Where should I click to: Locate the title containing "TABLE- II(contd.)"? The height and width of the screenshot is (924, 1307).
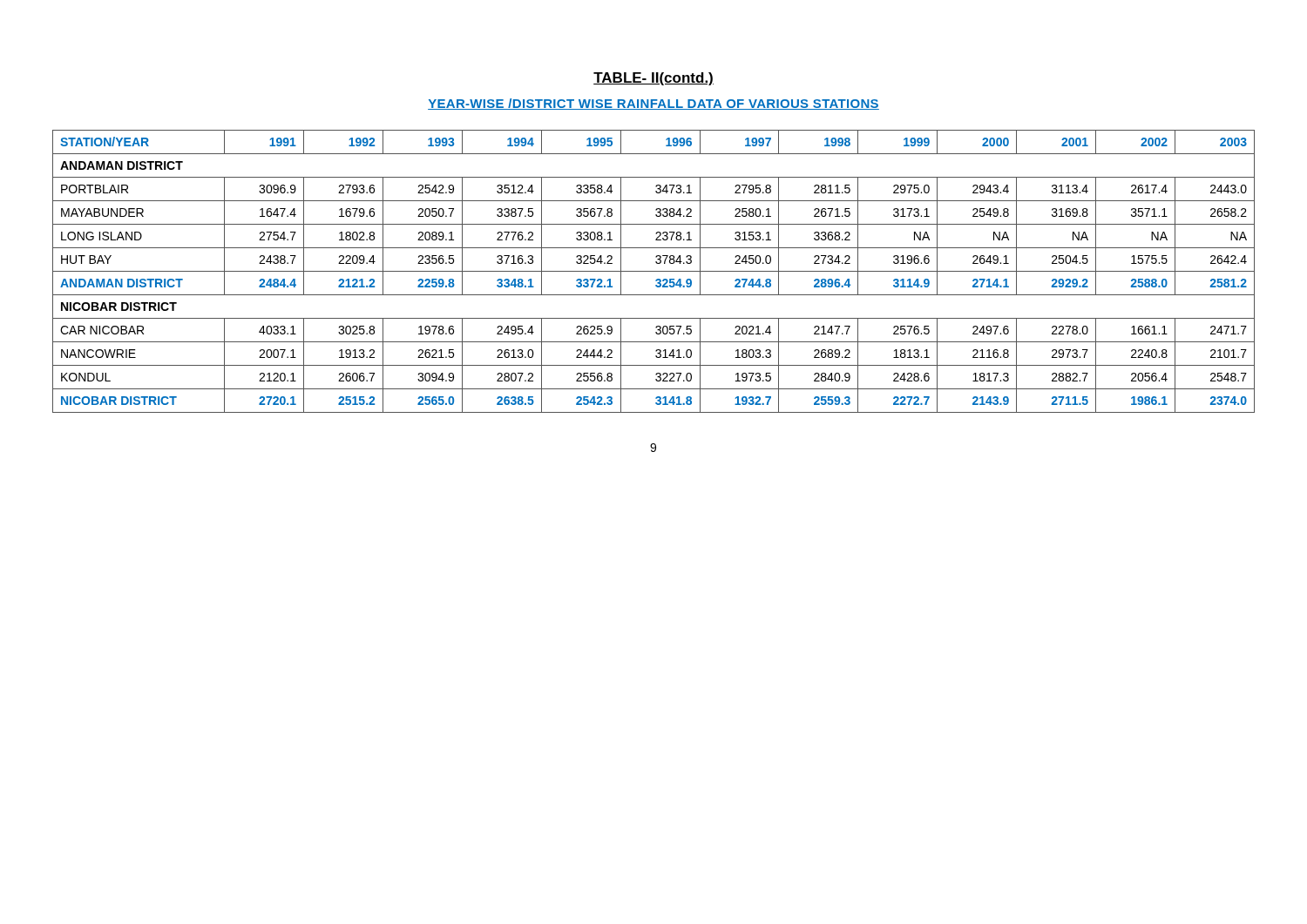(653, 78)
